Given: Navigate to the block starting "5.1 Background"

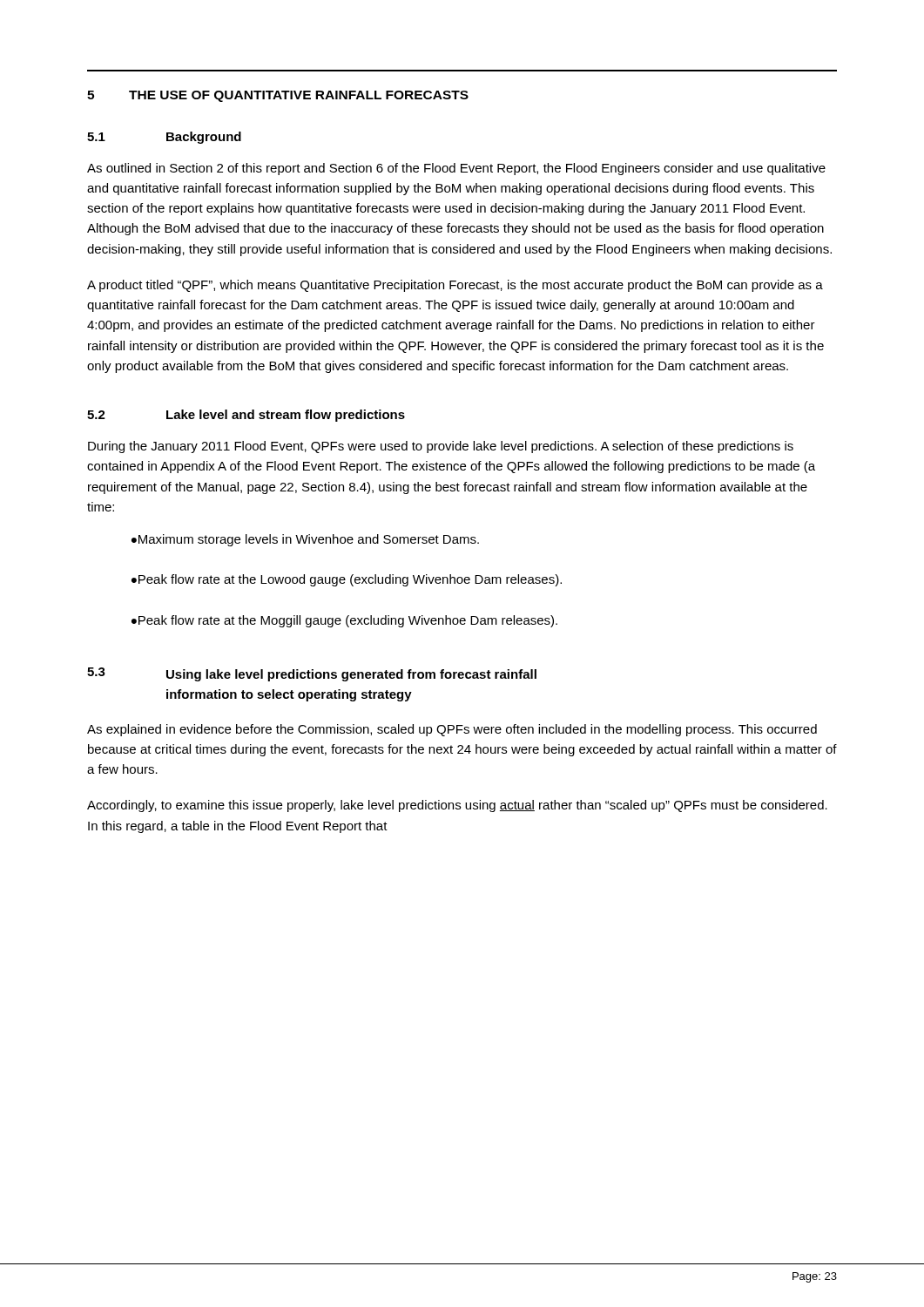Looking at the screenshot, I should 164,136.
